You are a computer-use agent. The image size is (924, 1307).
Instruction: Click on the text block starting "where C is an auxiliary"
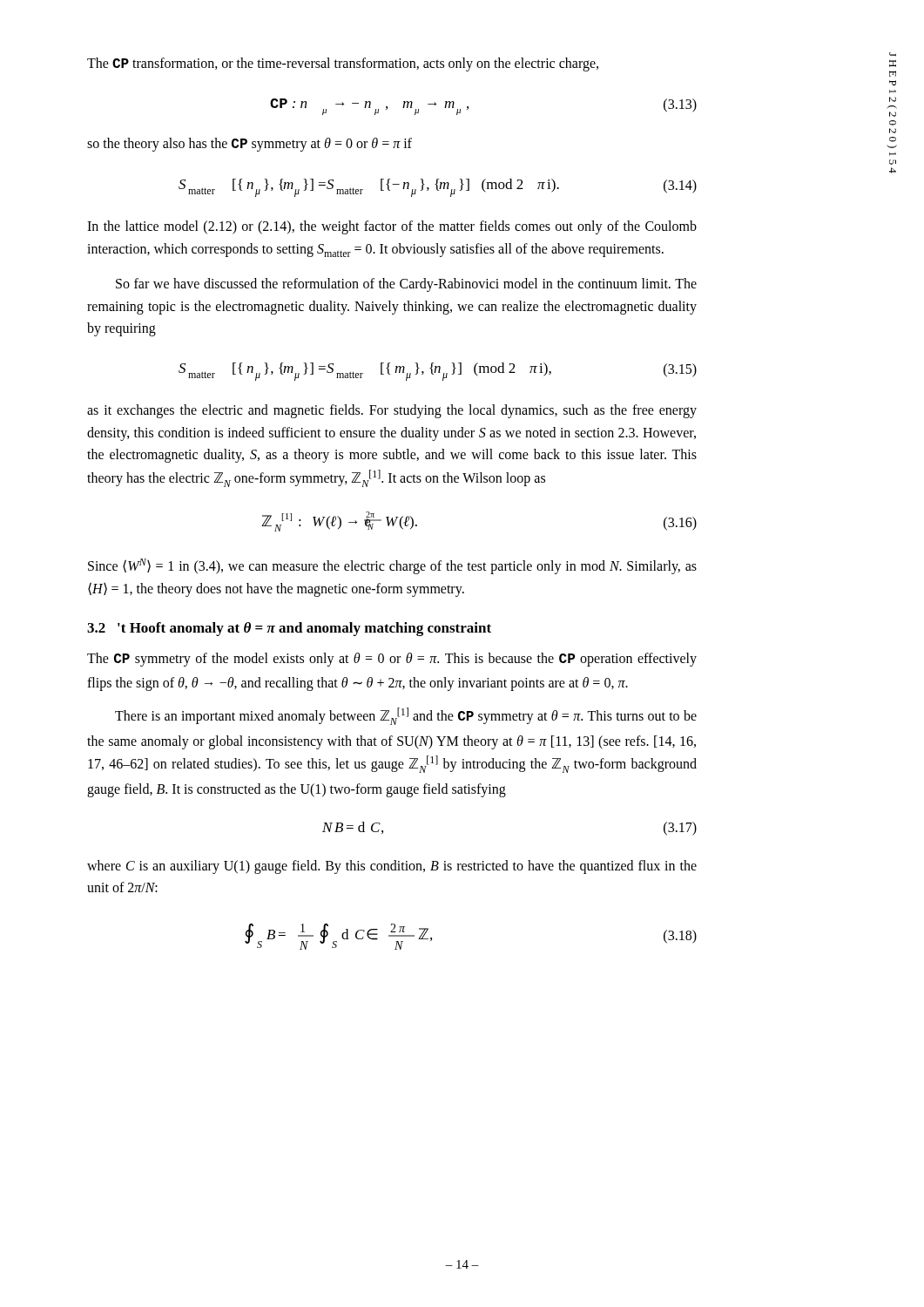(x=392, y=877)
